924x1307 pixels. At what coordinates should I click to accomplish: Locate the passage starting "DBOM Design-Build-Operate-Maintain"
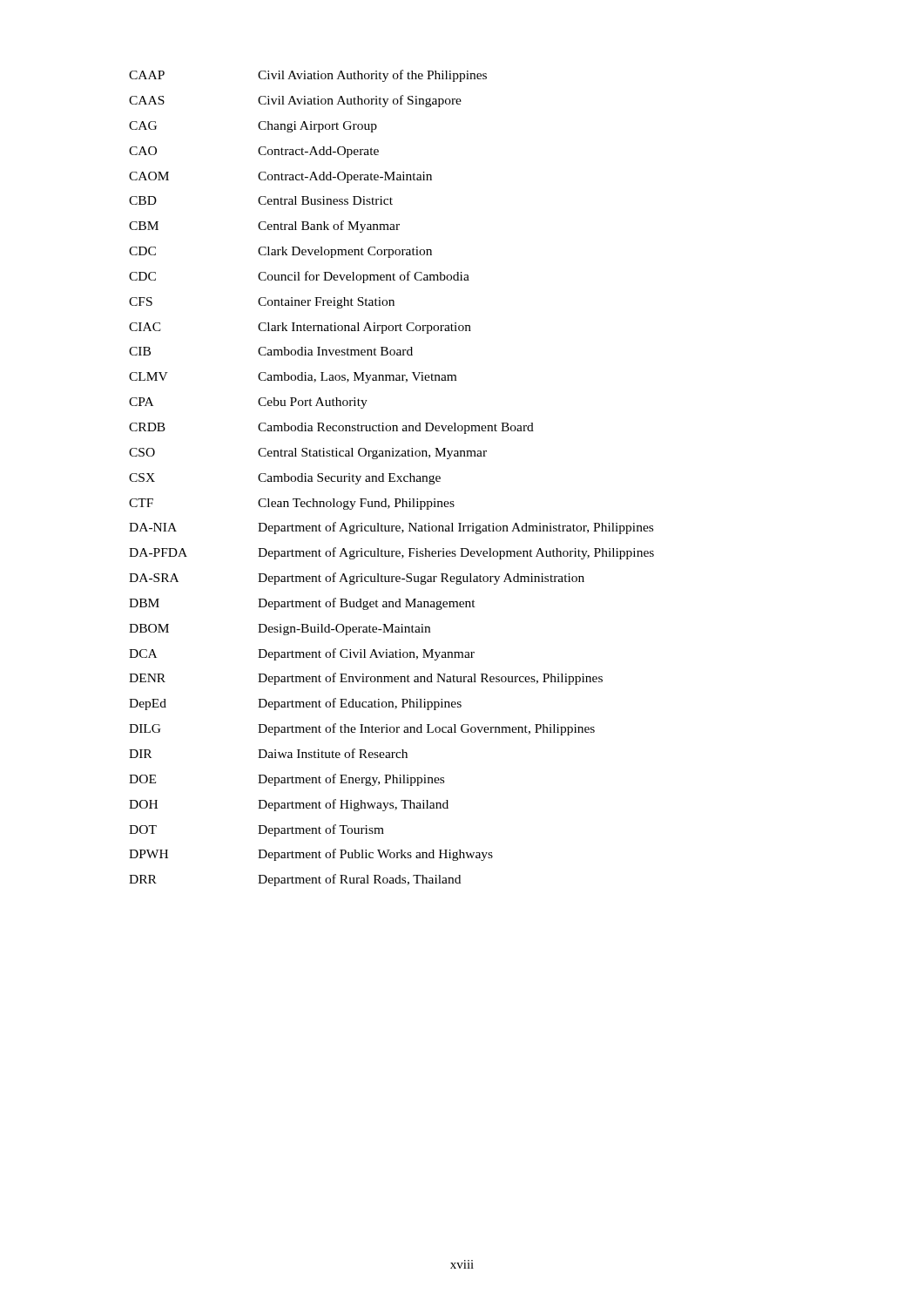coord(280,630)
